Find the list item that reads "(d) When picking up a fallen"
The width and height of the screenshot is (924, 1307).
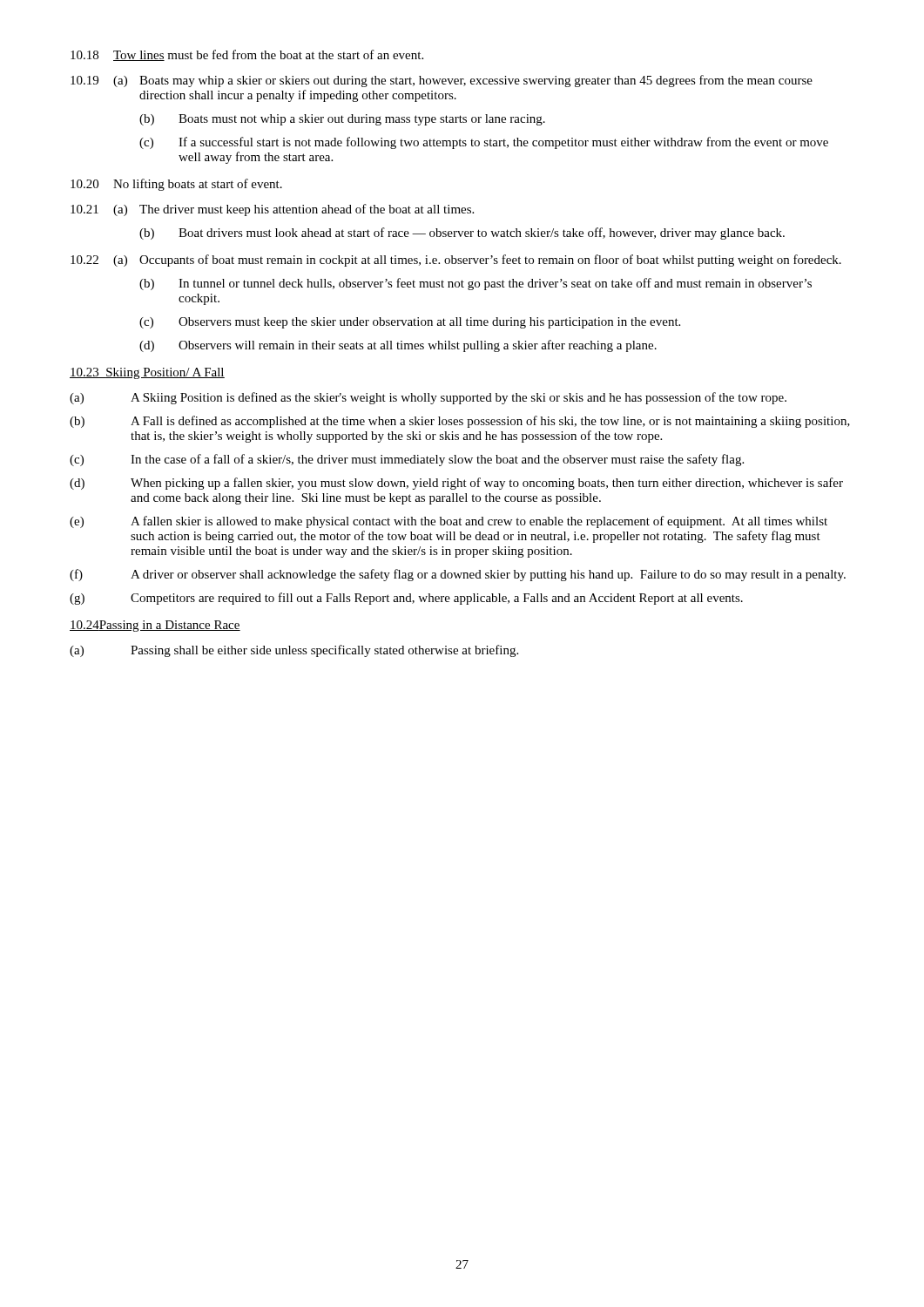click(462, 491)
